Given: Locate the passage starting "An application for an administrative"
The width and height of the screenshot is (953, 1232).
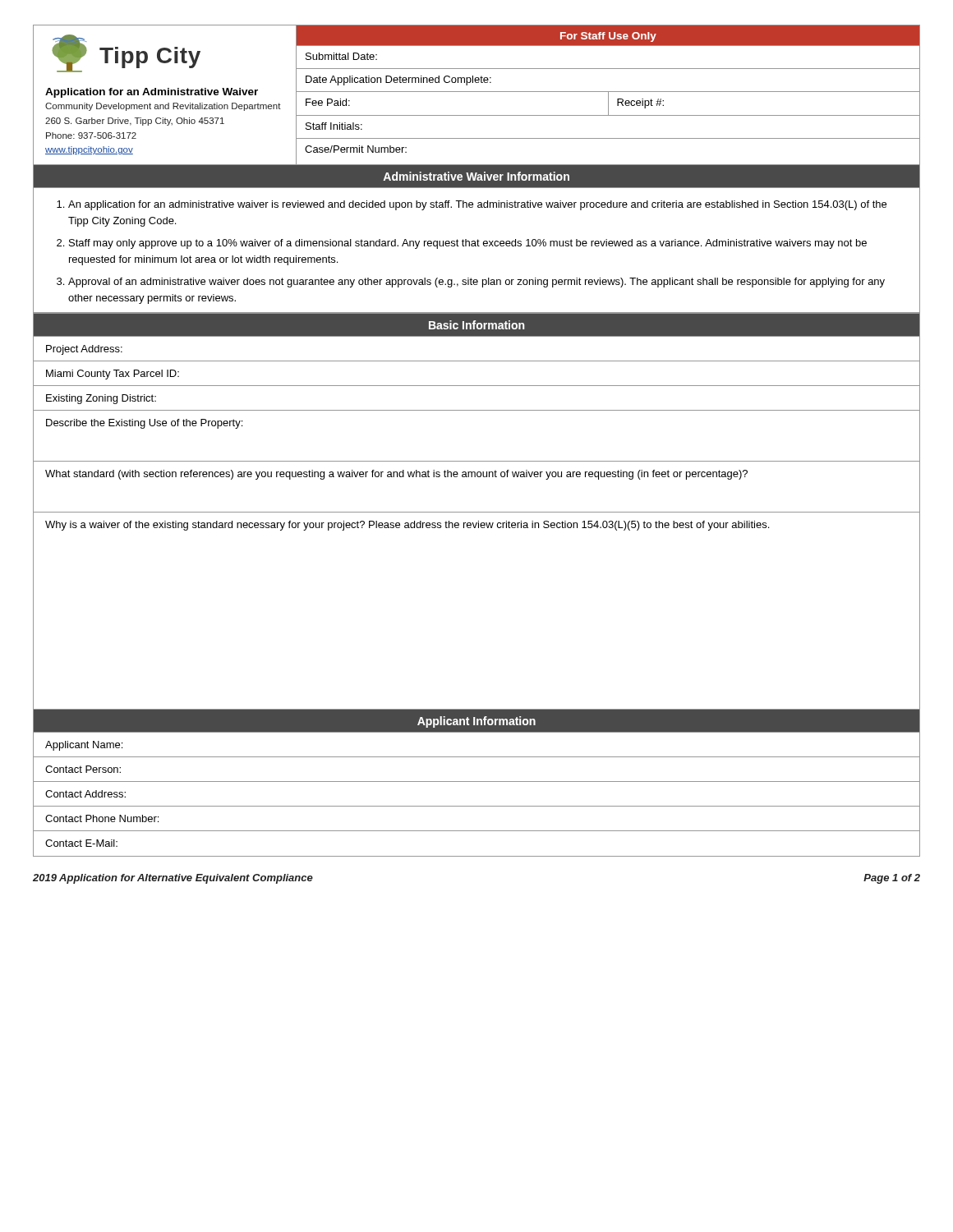Looking at the screenshot, I should click(478, 212).
